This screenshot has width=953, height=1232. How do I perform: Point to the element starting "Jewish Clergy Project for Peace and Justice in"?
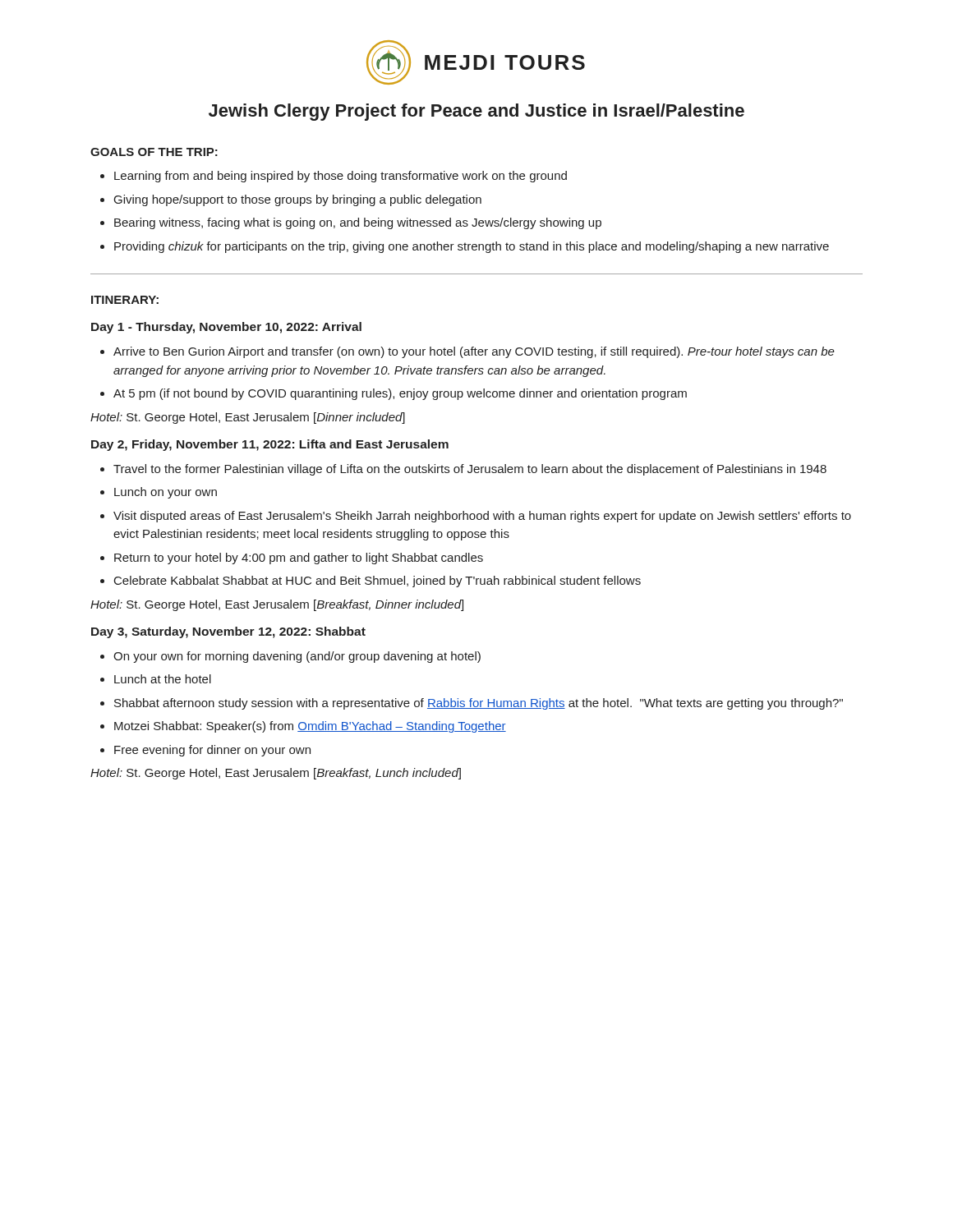click(476, 110)
